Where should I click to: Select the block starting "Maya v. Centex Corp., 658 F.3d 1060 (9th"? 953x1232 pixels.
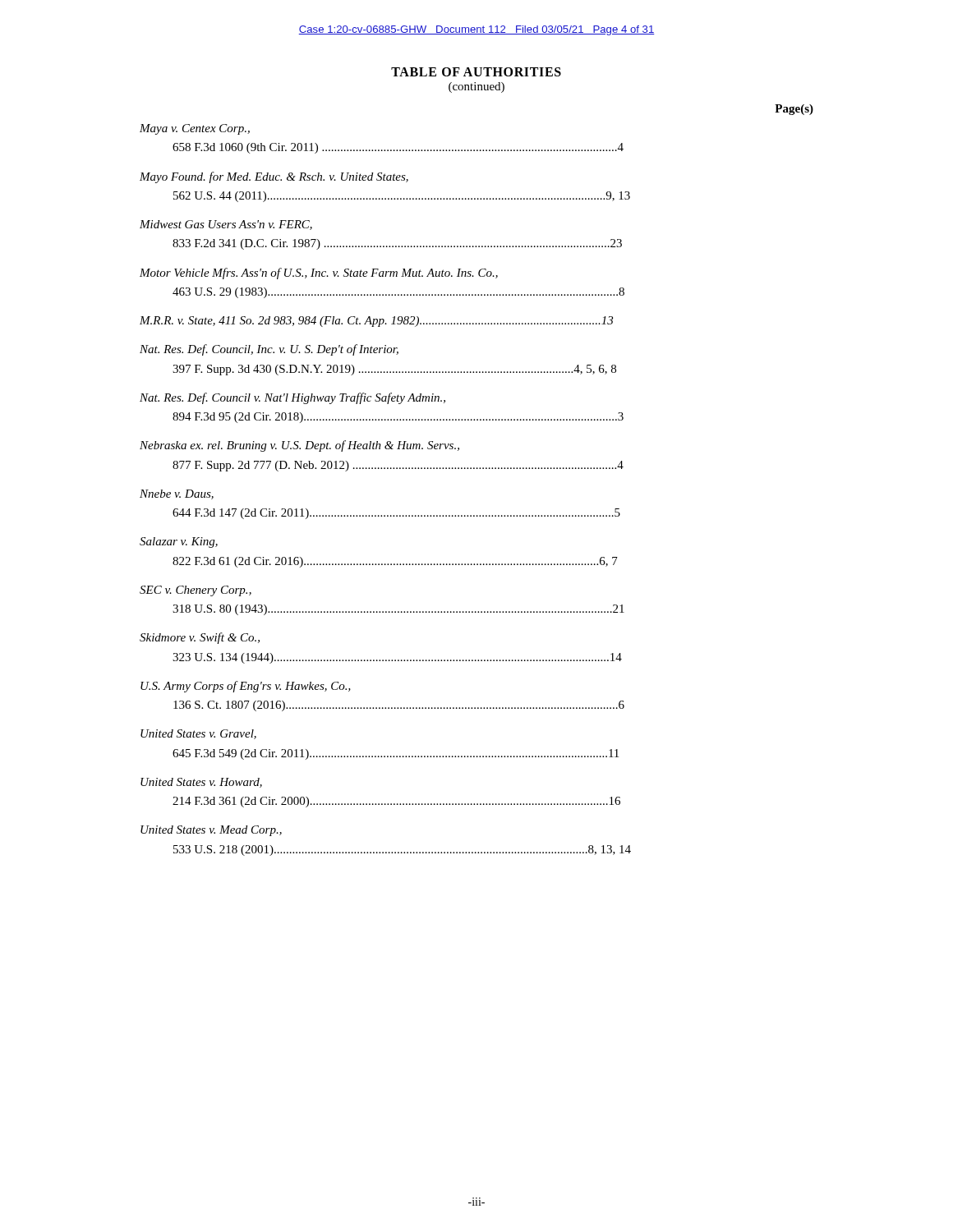point(476,138)
